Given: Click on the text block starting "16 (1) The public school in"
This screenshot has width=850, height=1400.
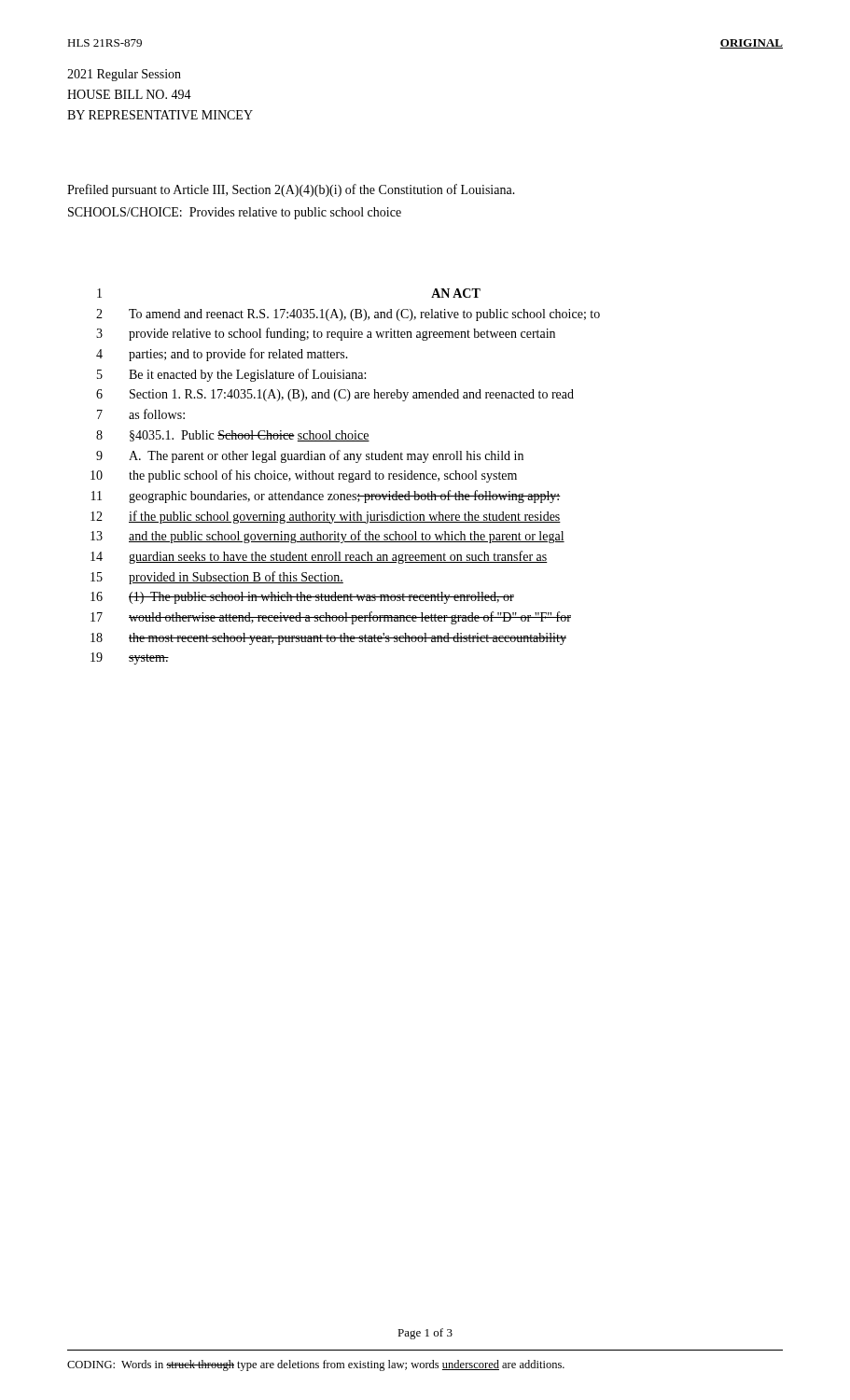Looking at the screenshot, I should 425,597.
